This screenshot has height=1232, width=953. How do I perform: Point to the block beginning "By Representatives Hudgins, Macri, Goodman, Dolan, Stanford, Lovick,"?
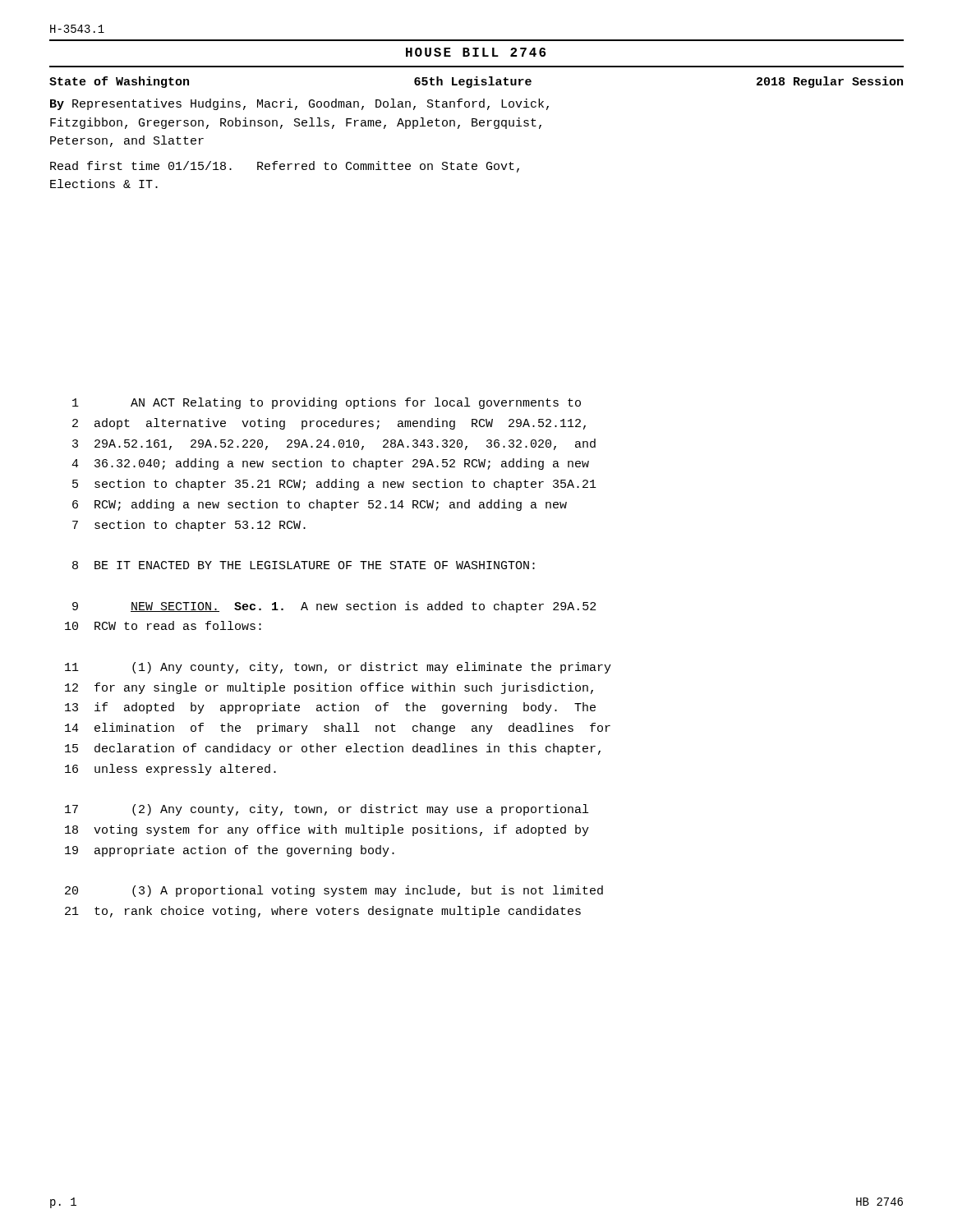301,123
